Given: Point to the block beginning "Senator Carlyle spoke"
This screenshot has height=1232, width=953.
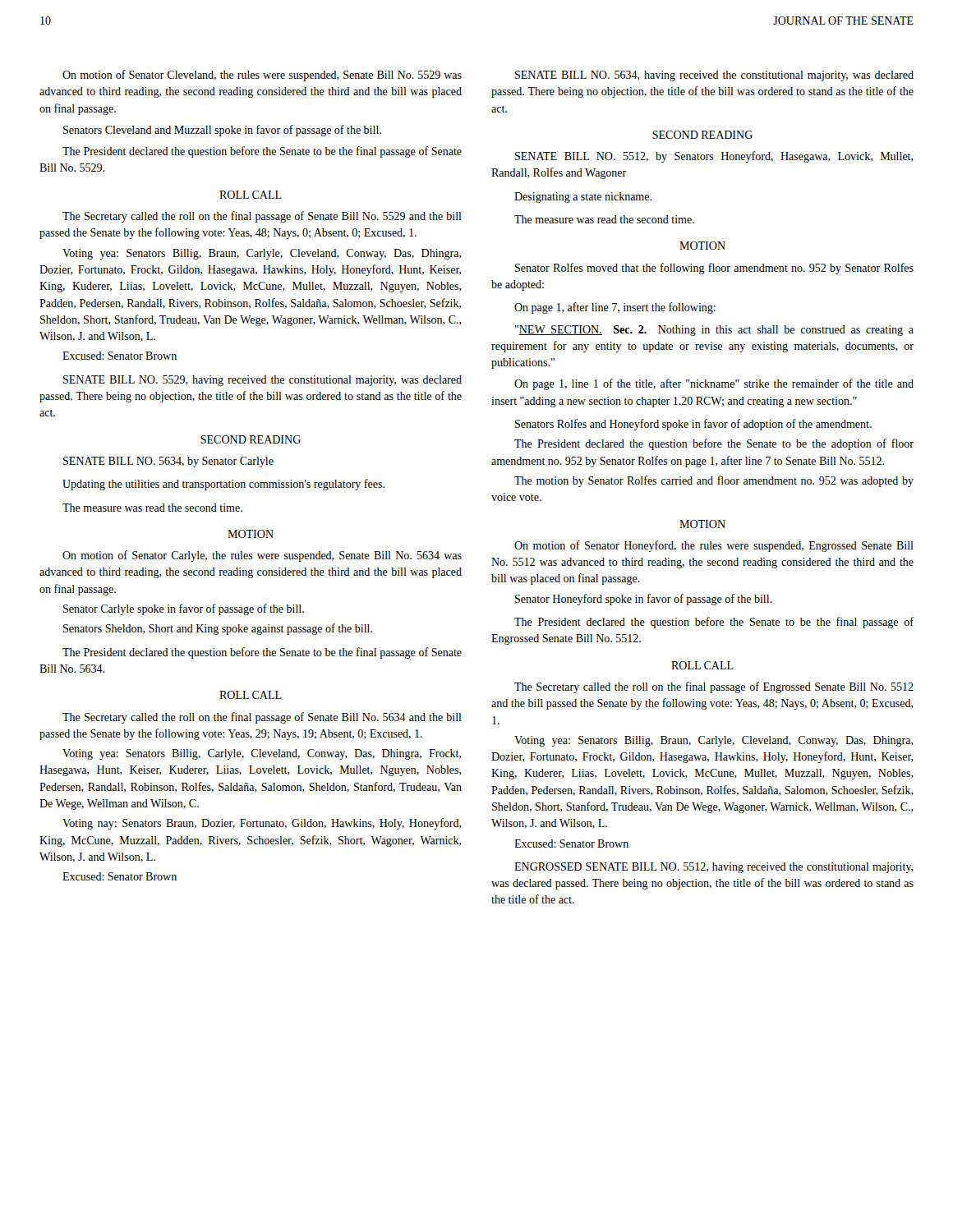Looking at the screenshot, I should tap(251, 610).
